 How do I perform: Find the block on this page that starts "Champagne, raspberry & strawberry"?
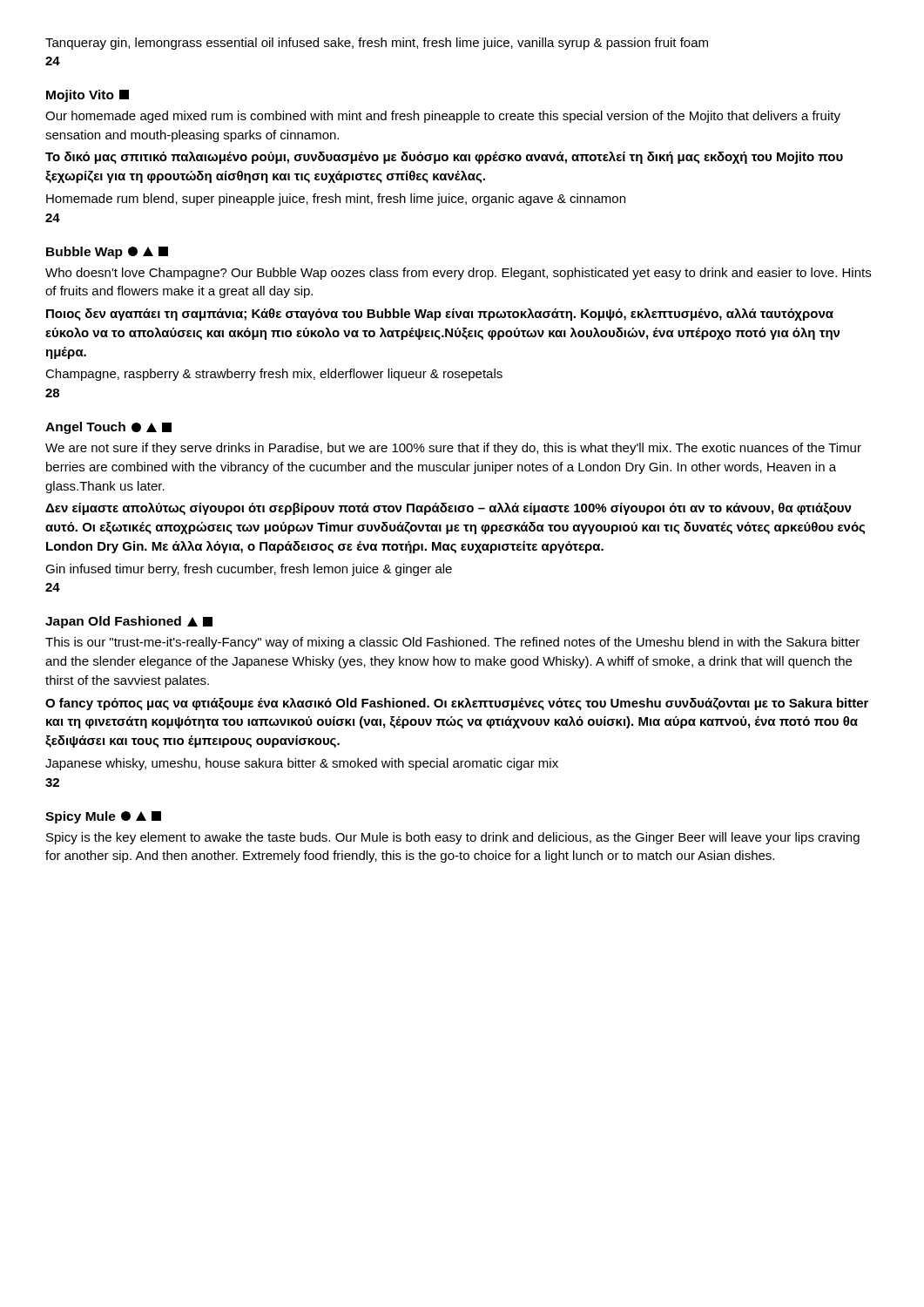tap(274, 374)
